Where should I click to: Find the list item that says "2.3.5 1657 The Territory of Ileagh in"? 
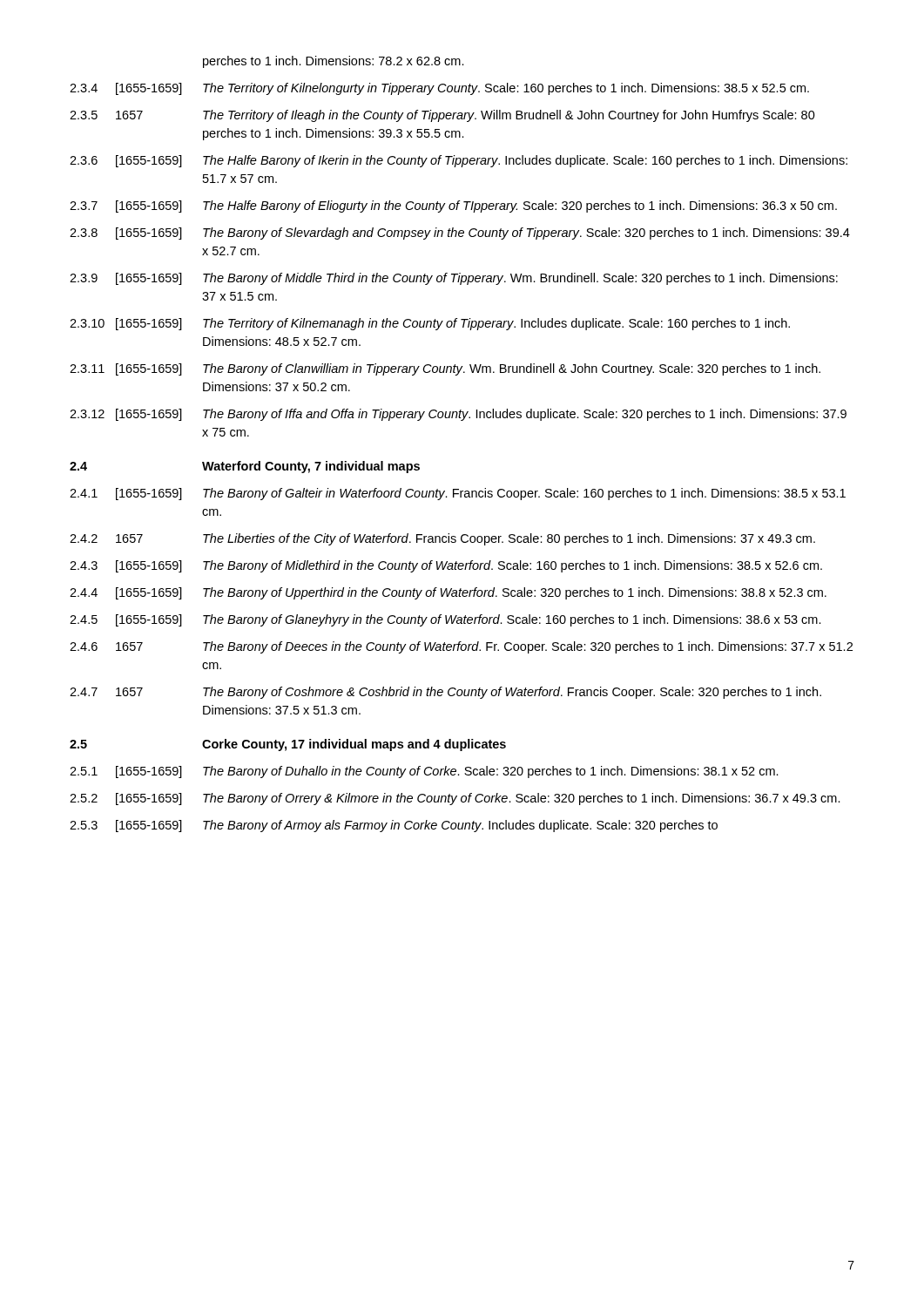(462, 125)
